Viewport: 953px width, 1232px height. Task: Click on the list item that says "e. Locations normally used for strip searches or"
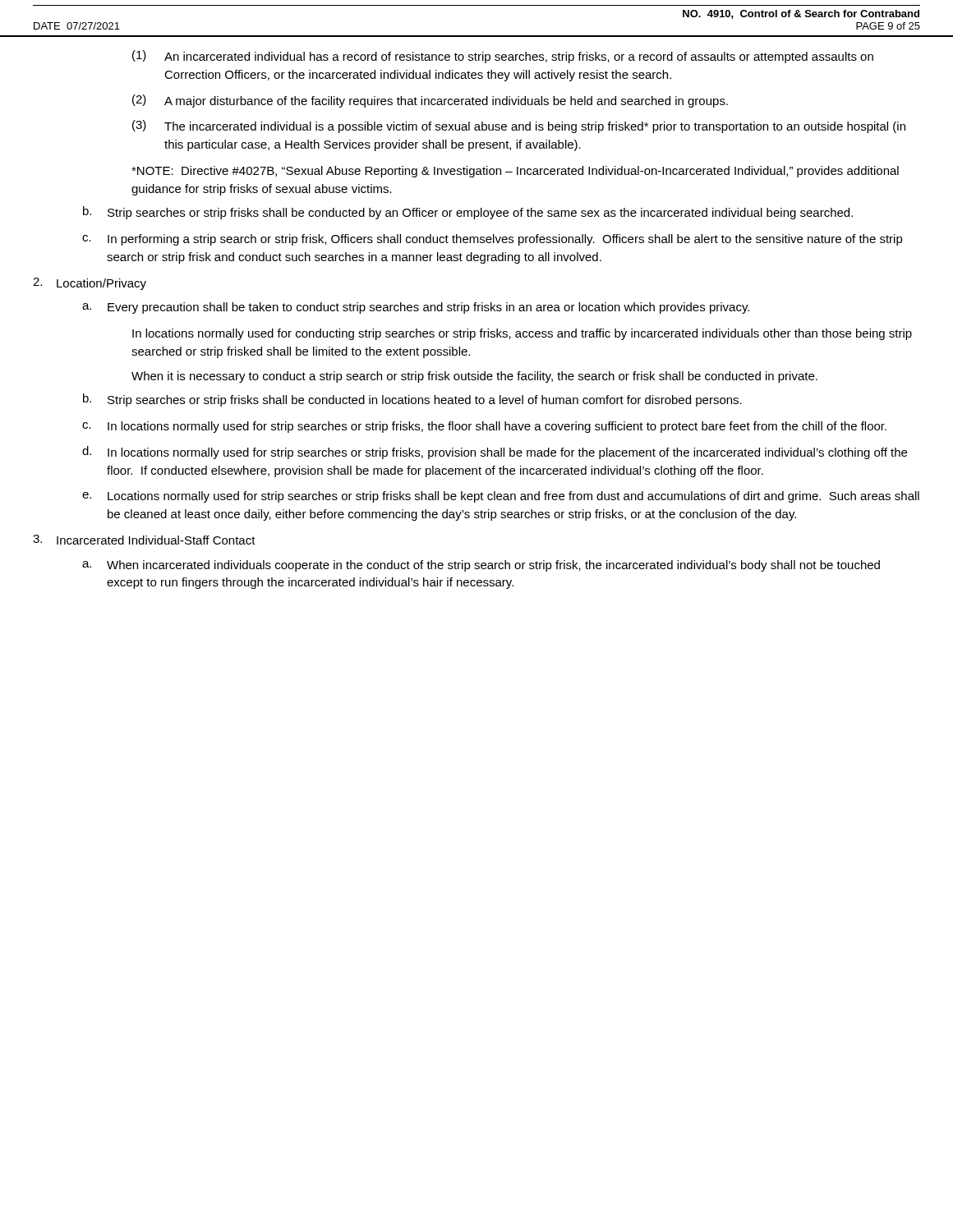click(501, 505)
